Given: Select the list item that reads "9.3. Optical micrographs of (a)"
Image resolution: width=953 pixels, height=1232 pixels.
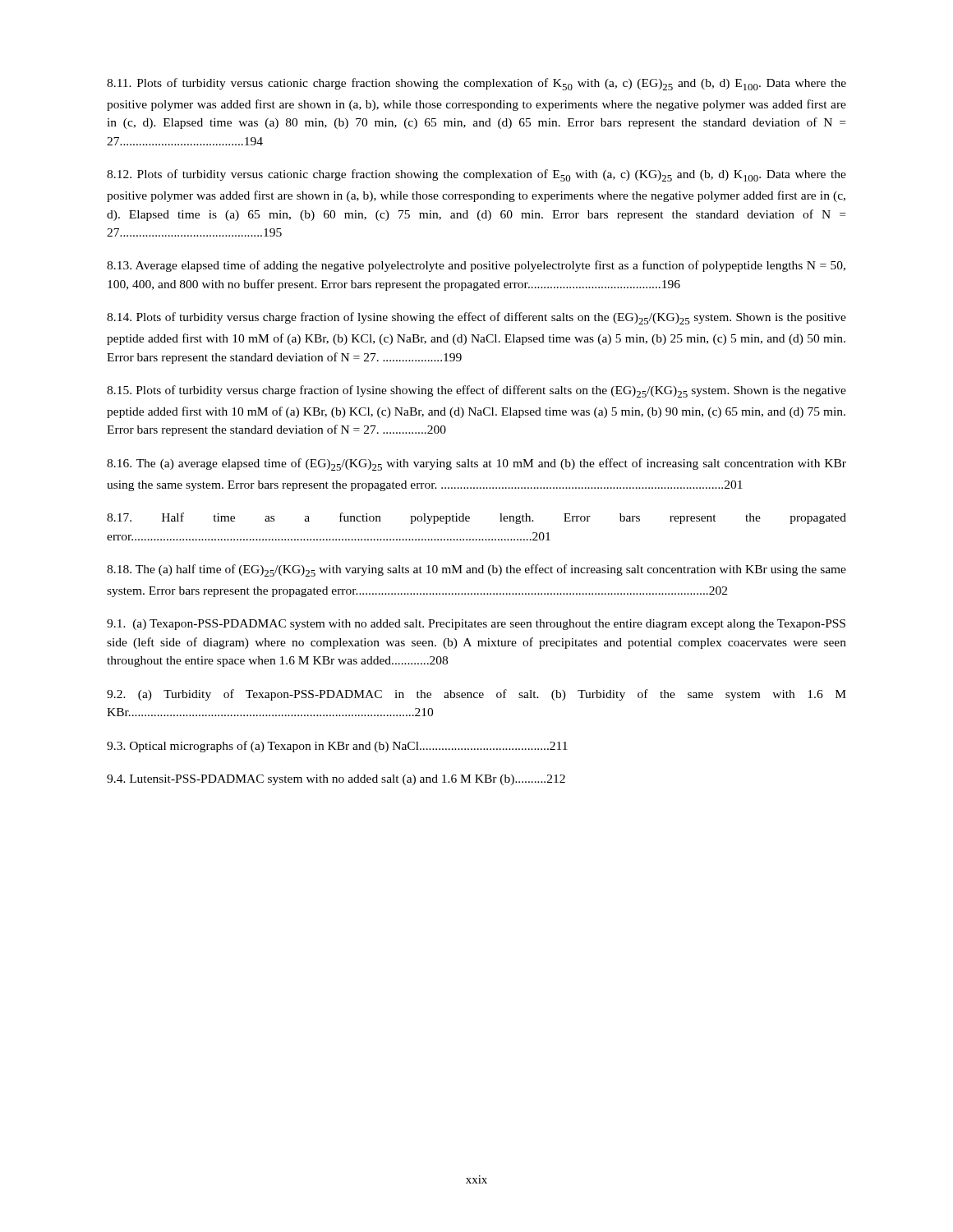Looking at the screenshot, I should pyautogui.click(x=338, y=745).
